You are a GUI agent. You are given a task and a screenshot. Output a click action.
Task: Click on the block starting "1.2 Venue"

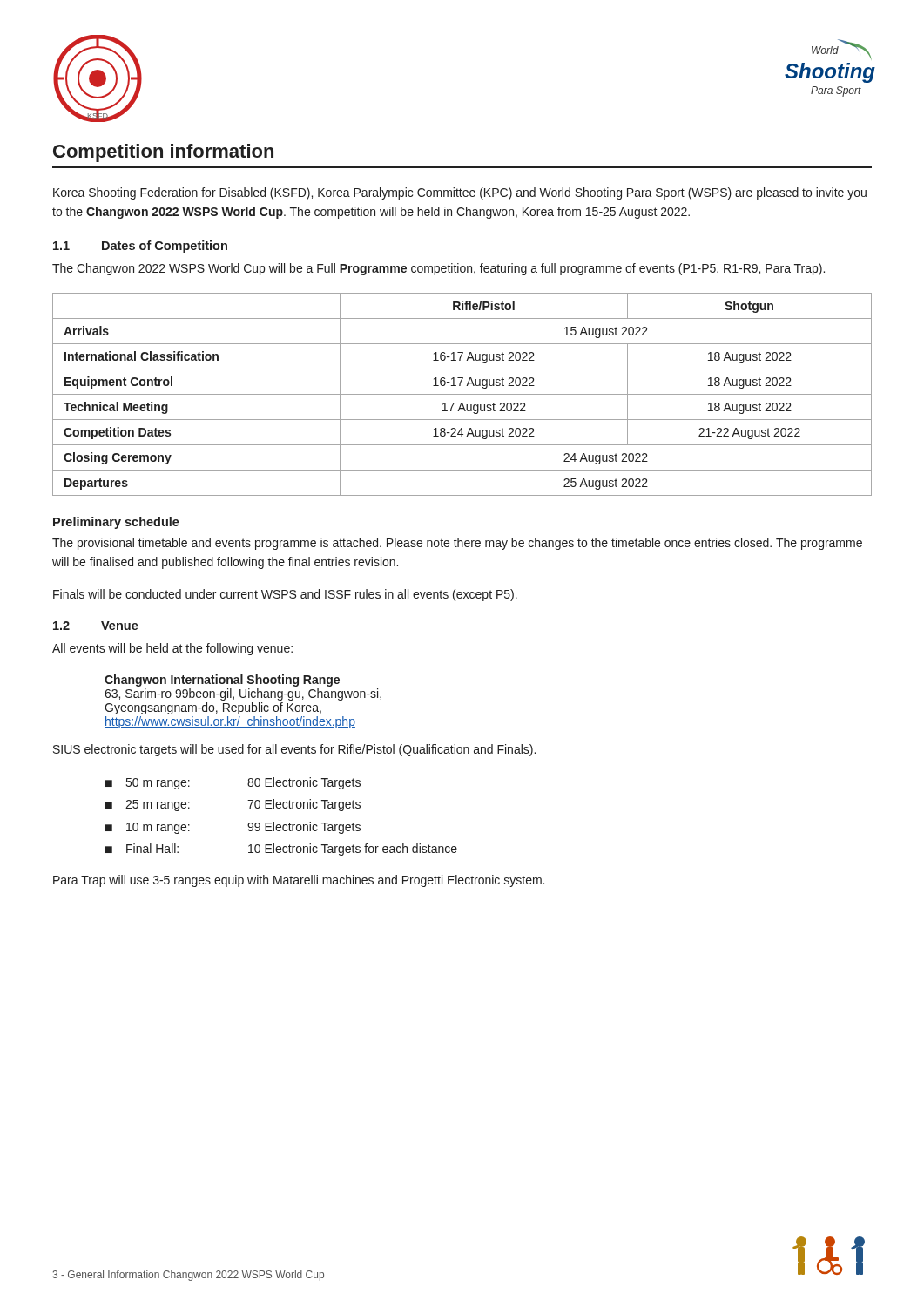[x=95, y=626]
